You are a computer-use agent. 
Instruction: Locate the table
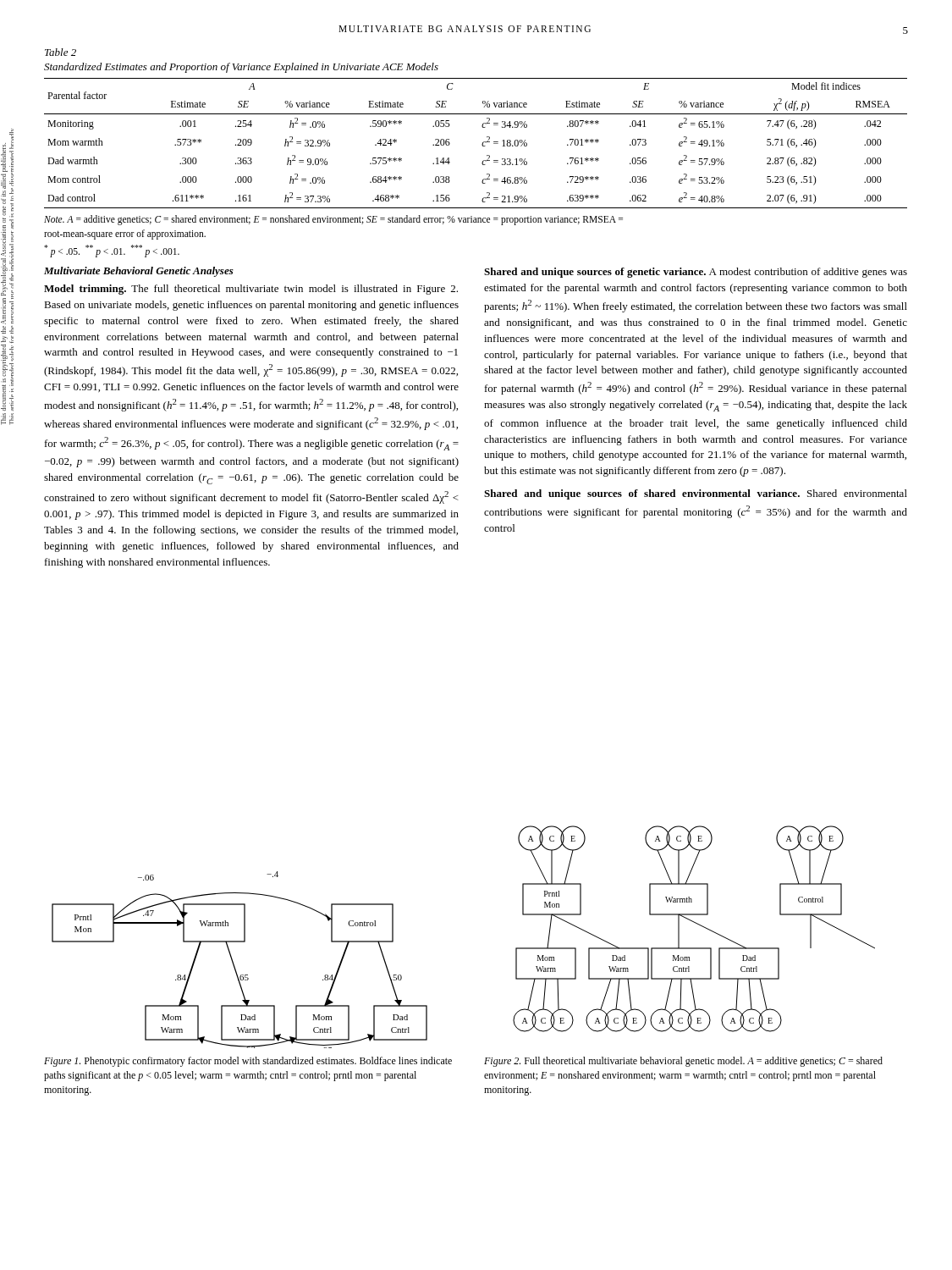(476, 152)
